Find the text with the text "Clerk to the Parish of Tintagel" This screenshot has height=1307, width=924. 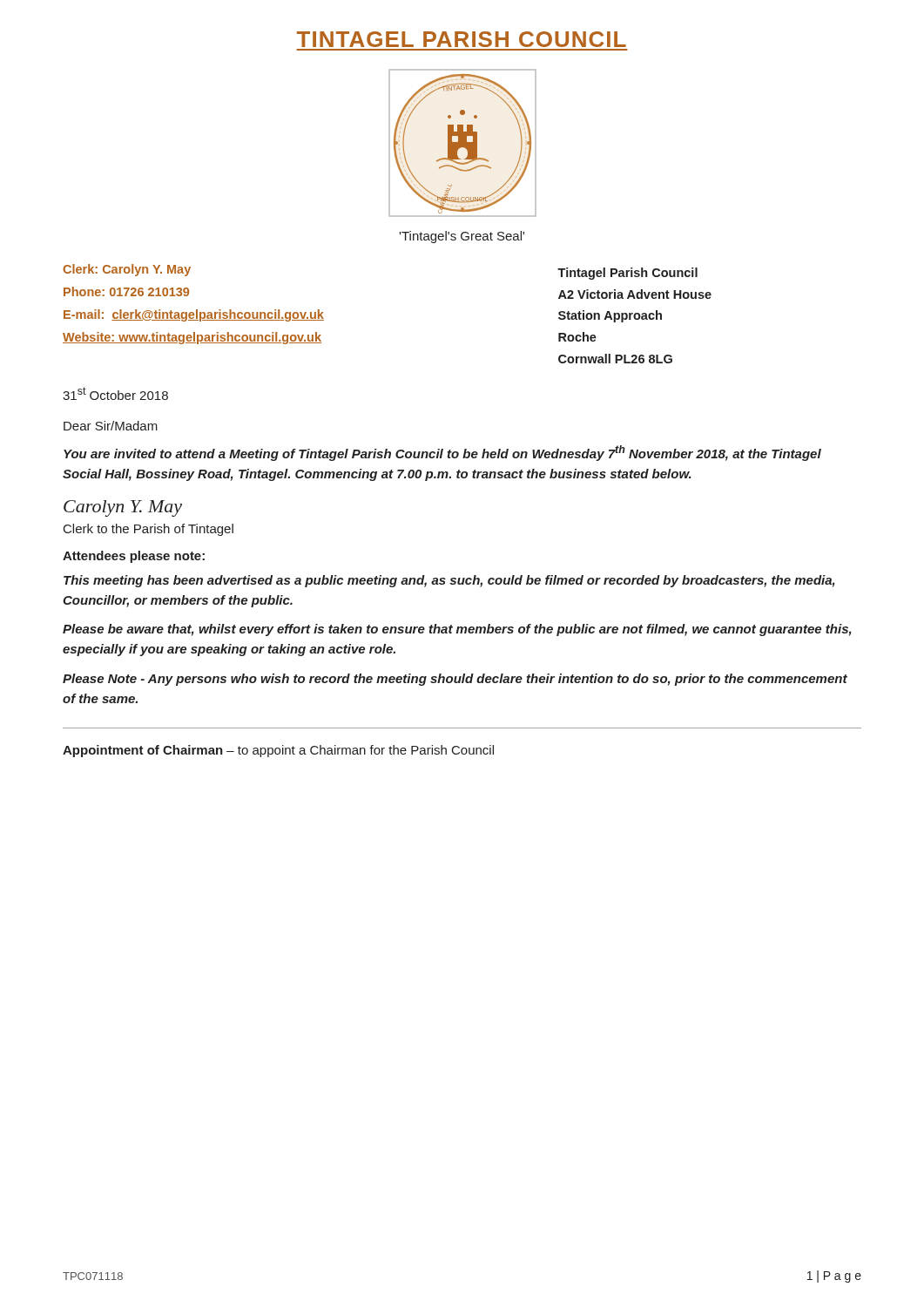[148, 528]
